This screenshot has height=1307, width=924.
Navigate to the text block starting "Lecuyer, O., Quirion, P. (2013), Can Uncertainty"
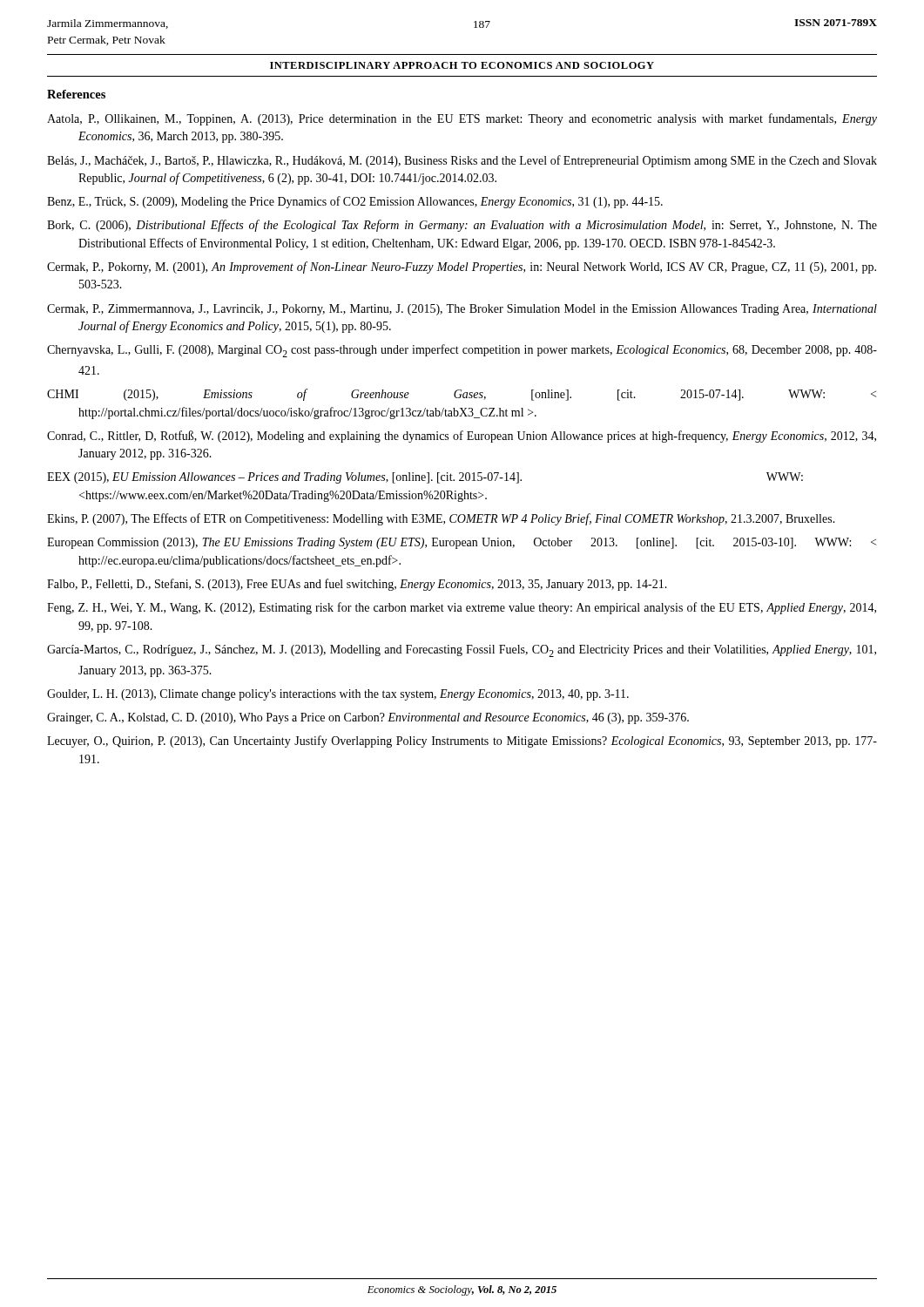point(462,750)
